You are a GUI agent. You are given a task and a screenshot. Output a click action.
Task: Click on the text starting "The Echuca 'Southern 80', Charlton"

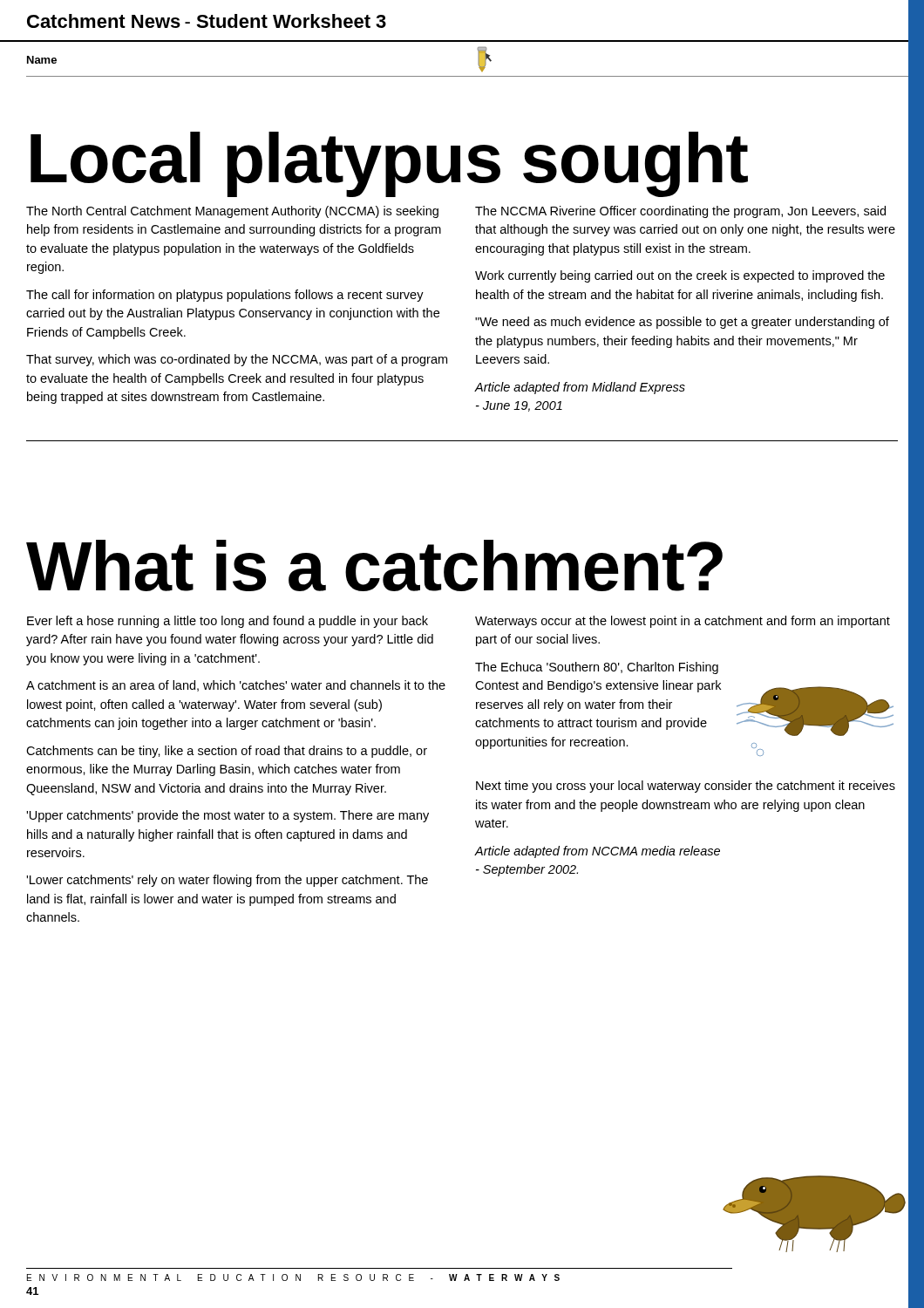[x=600, y=705]
